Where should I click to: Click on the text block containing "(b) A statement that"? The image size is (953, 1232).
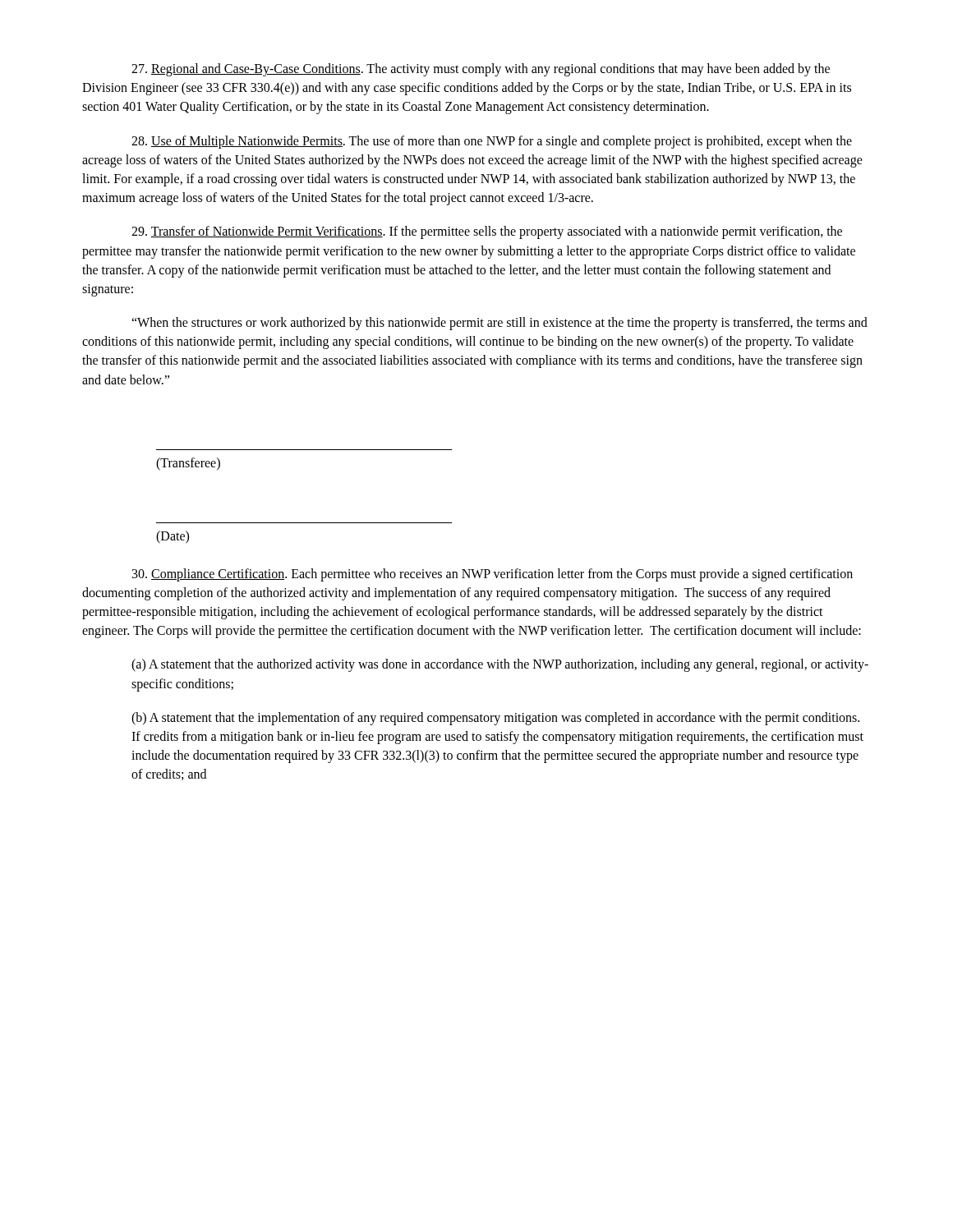[x=497, y=746]
